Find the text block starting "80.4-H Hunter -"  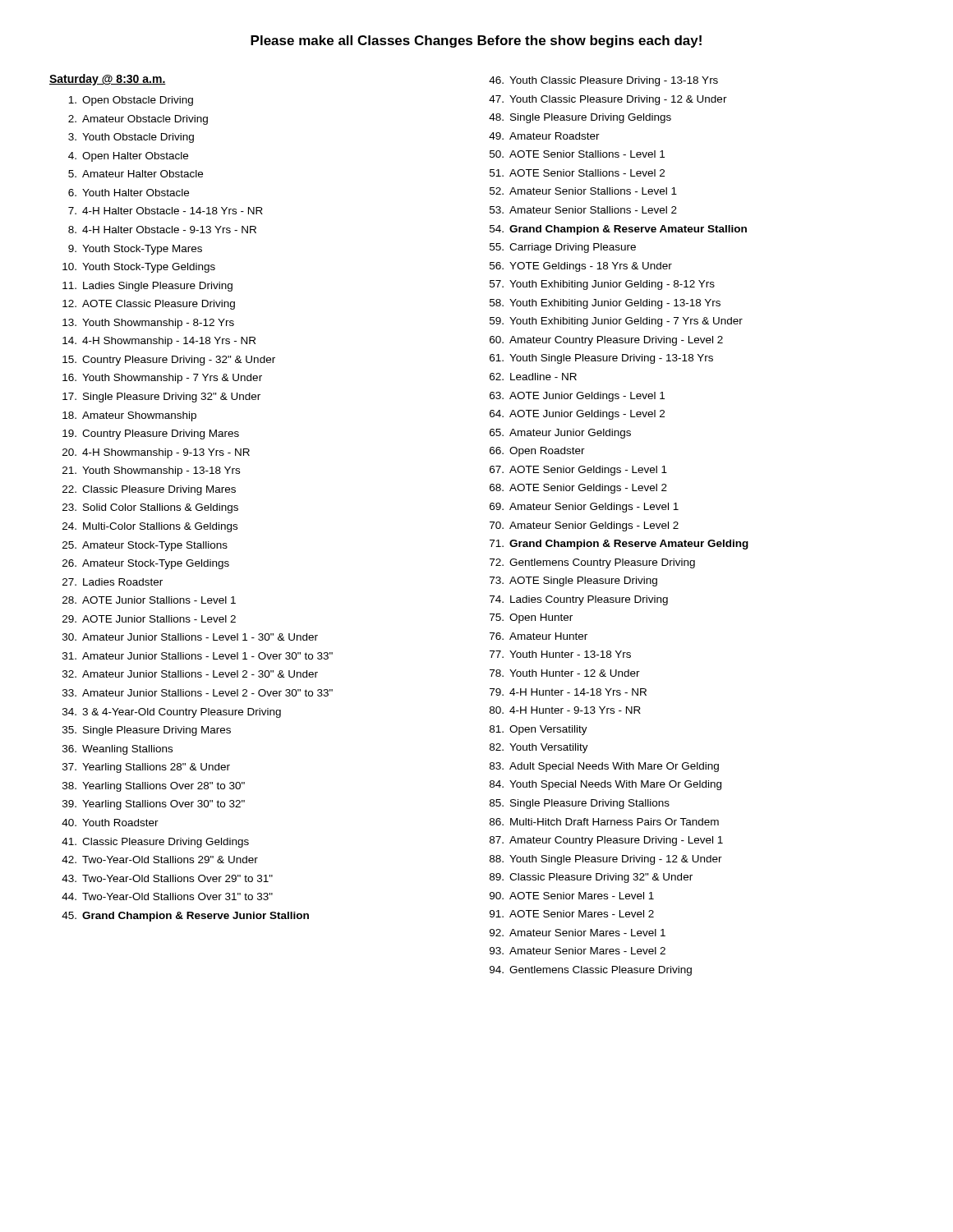[565, 710]
